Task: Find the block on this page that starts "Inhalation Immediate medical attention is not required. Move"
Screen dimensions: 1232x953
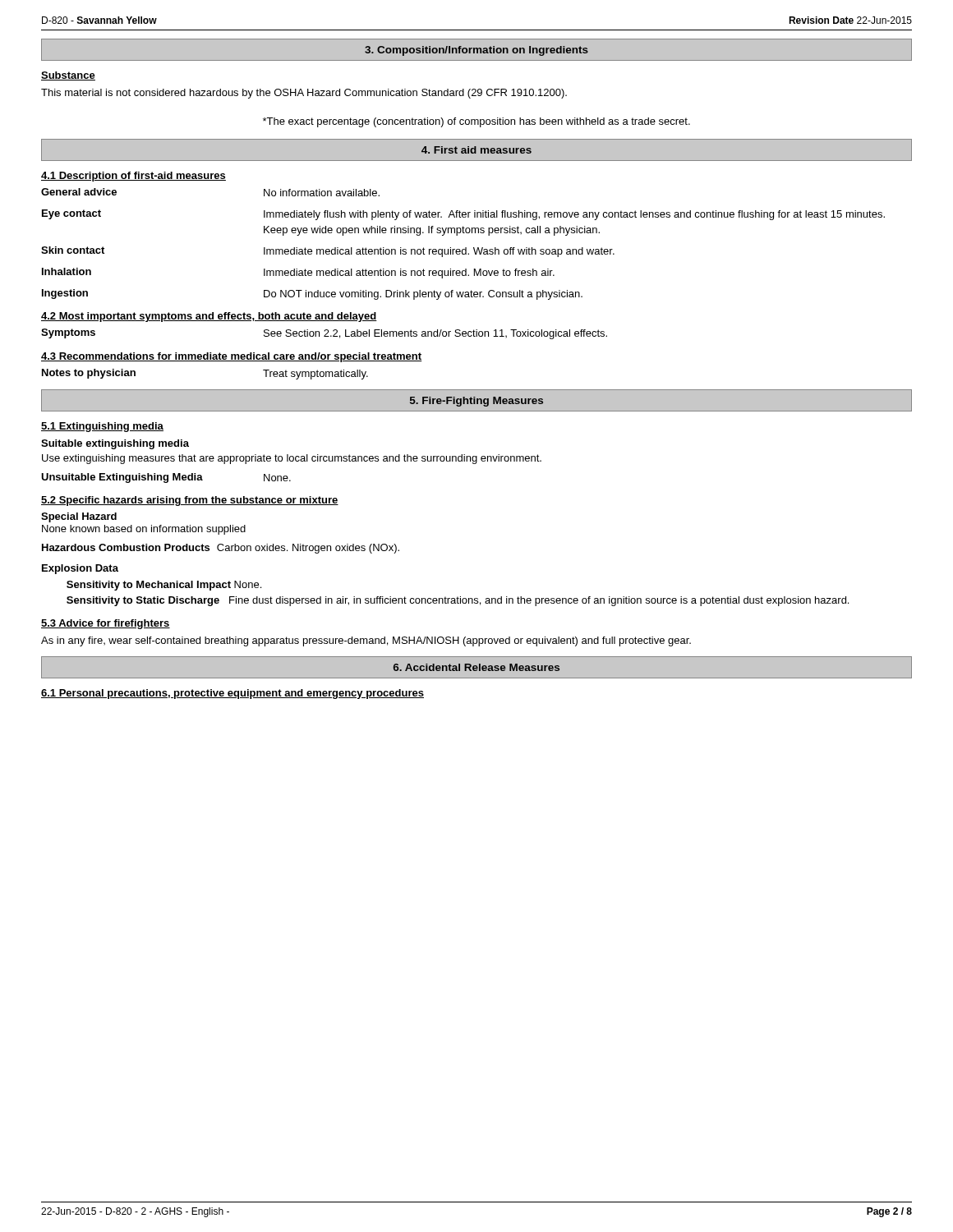Action: point(476,273)
